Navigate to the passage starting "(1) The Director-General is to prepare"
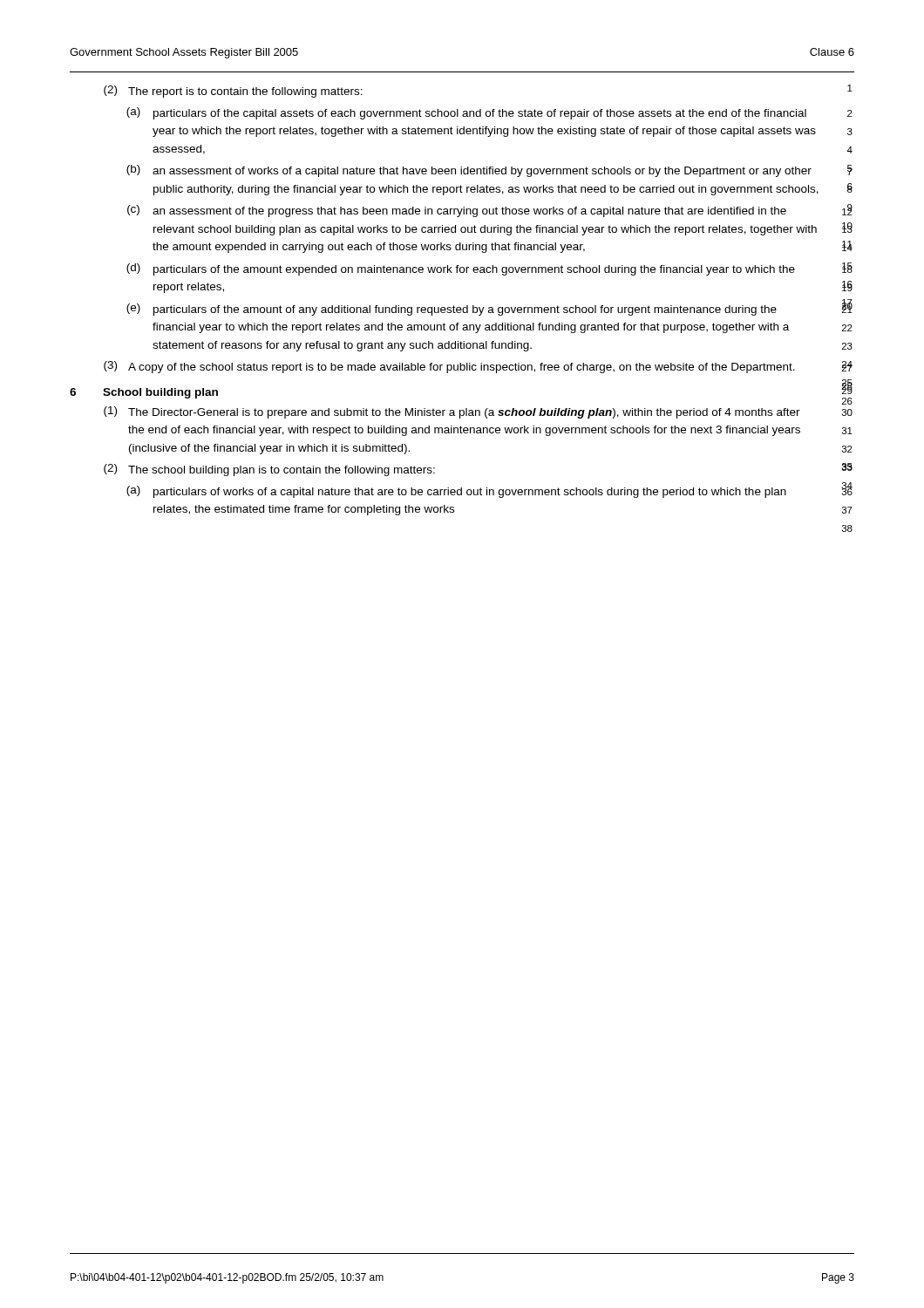 pyautogui.click(x=445, y=430)
